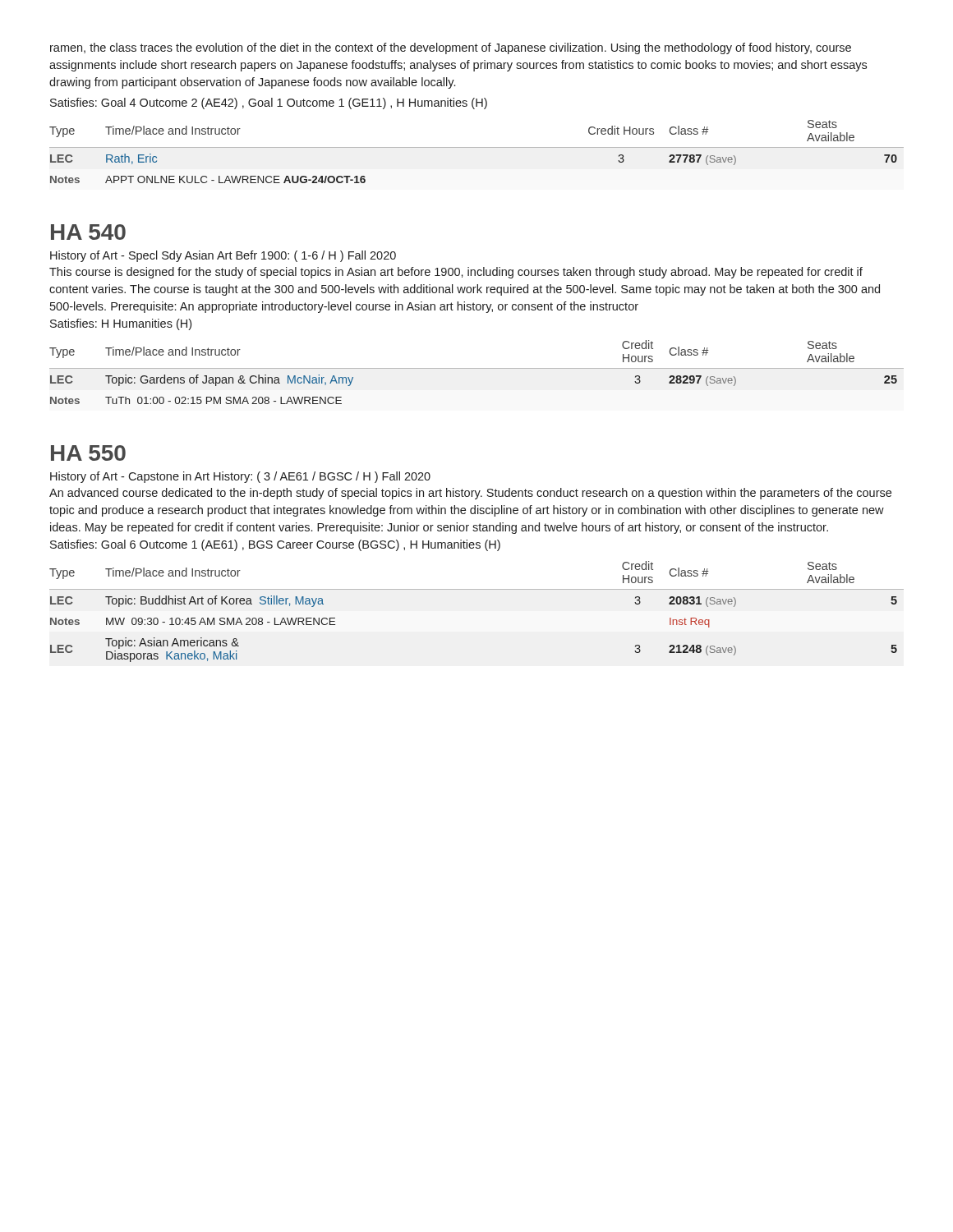Navigate to the text block starting "HA 540"
Viewport: 953px width, 1232px height.
[88, 232]
